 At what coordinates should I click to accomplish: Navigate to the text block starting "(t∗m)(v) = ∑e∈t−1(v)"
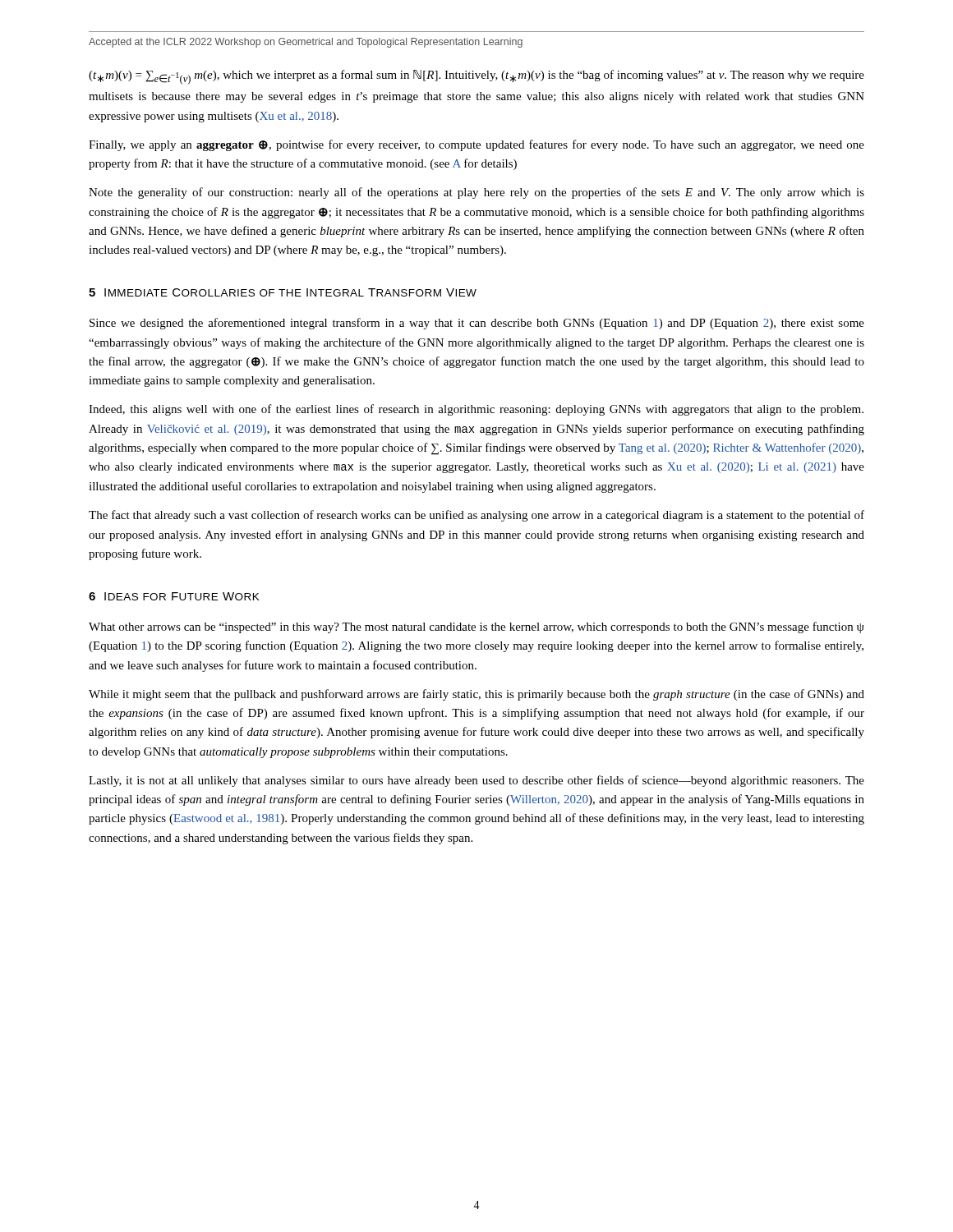coord(476,96)
